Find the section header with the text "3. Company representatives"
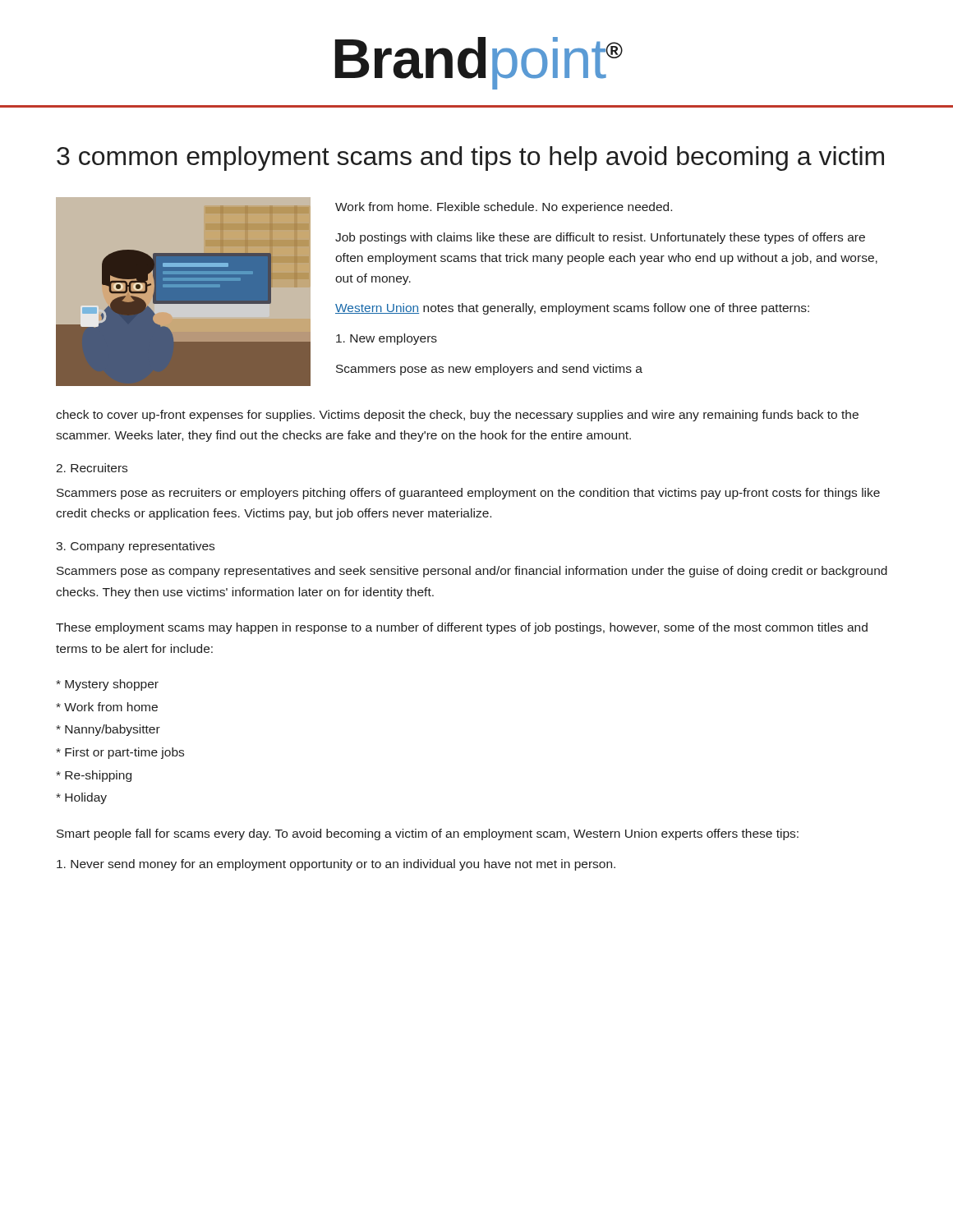The image size is (953, 1232). pos(135,546)
